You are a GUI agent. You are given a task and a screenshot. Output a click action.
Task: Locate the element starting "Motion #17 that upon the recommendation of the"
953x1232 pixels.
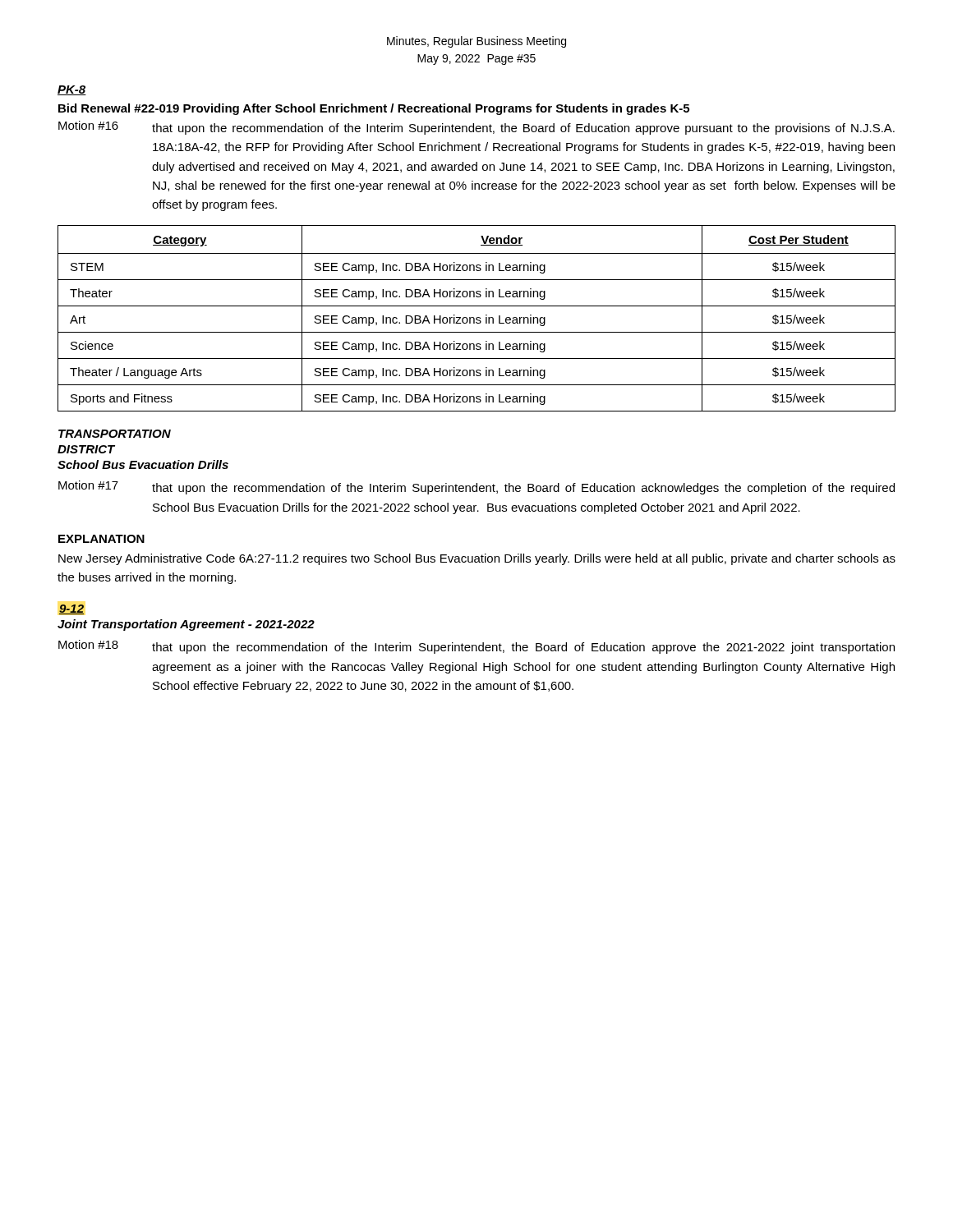click(x=476, y=497)
